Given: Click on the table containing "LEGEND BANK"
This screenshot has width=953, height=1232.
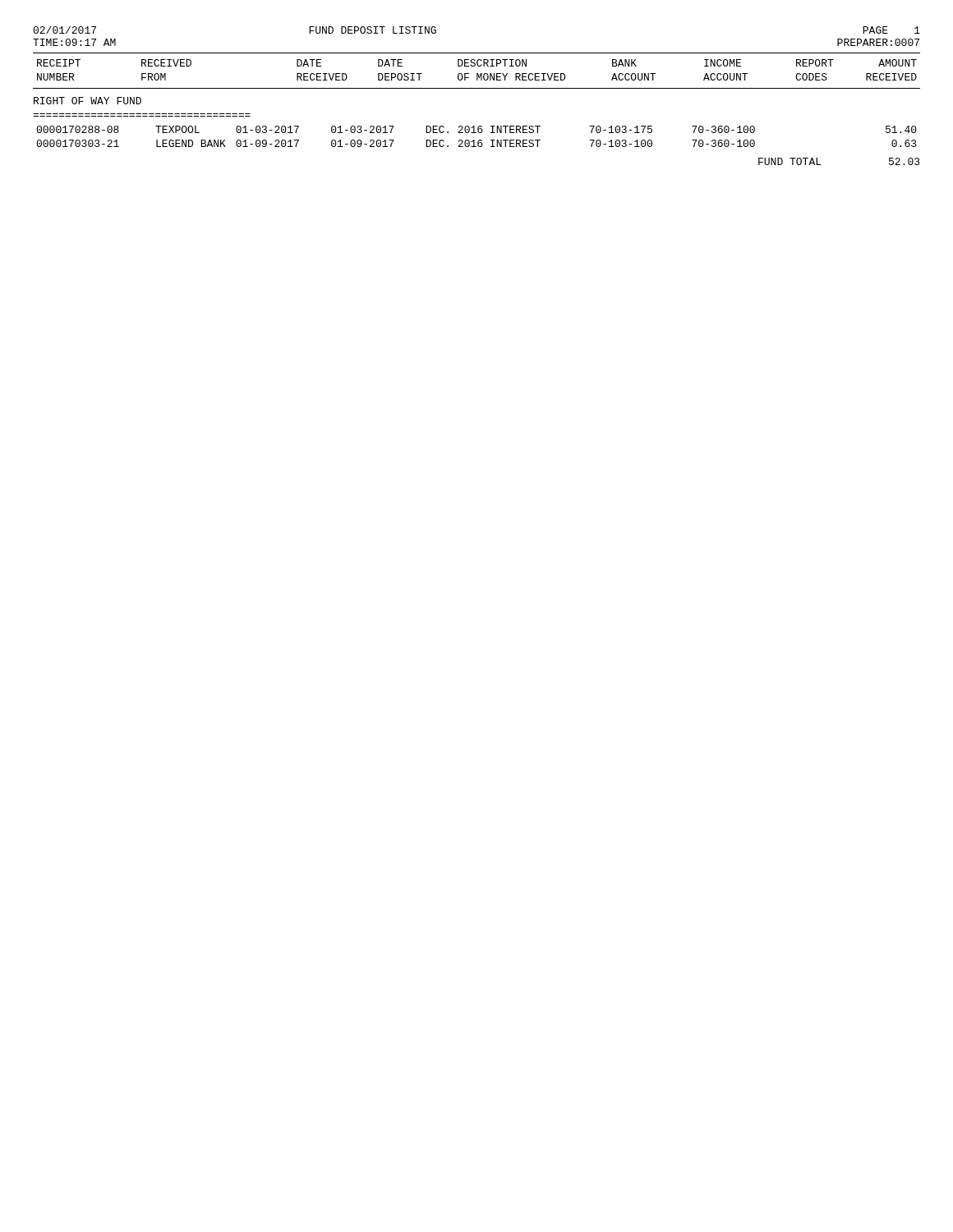Looking at the screenshot, I should [476, 137].
